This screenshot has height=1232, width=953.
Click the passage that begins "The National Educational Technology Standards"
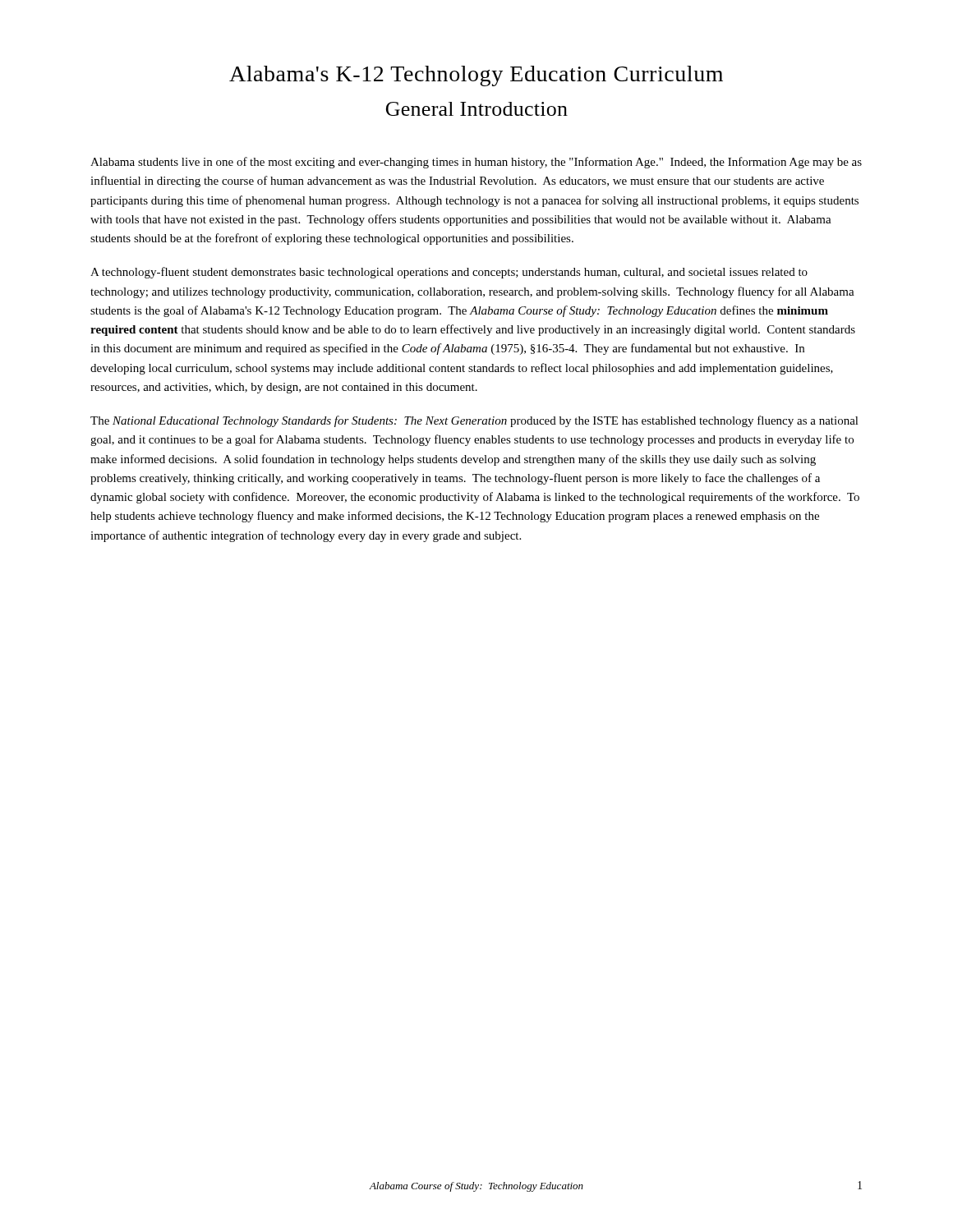tap(476, 478)
